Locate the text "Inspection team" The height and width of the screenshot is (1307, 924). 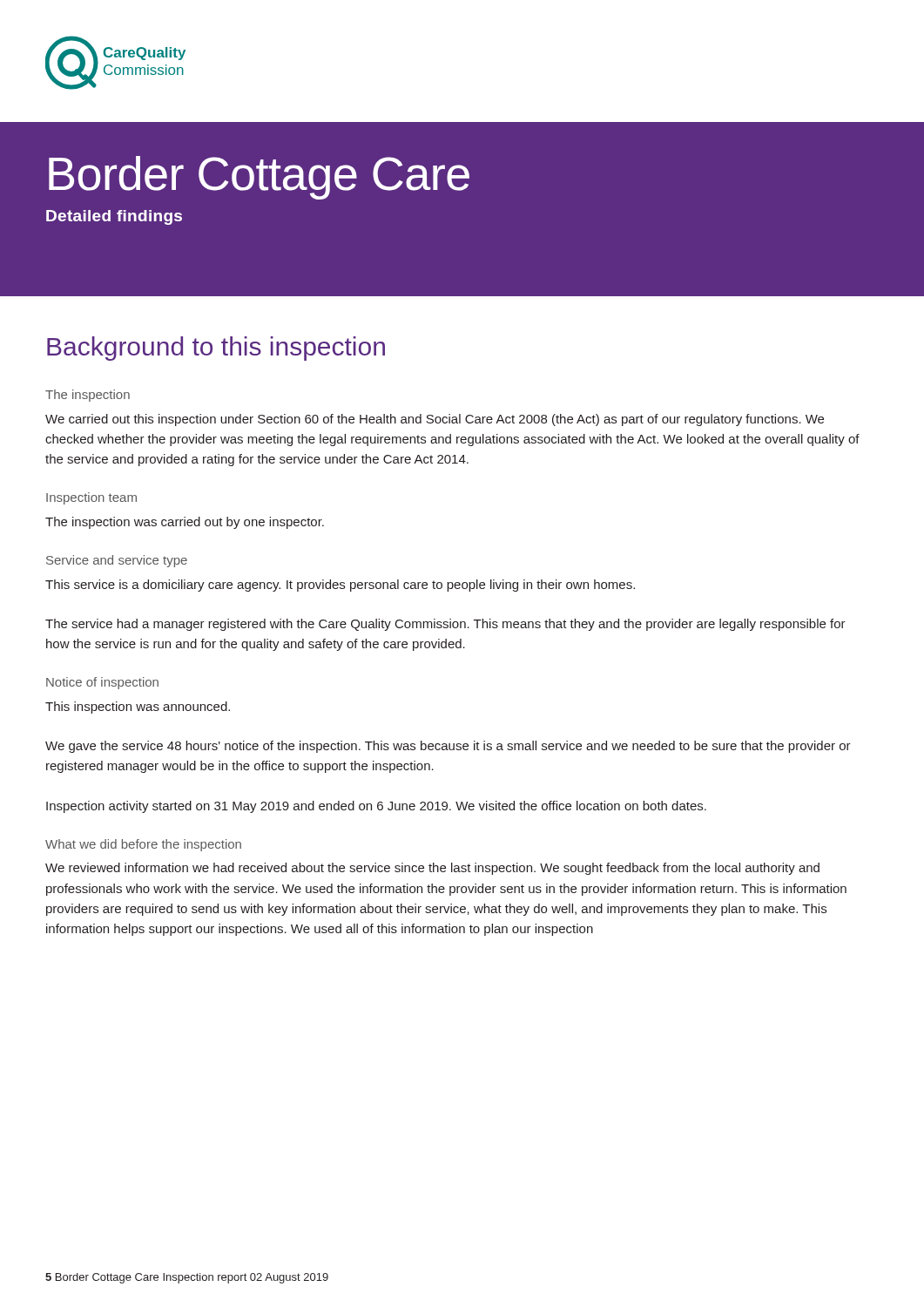[x=91, y=498]
